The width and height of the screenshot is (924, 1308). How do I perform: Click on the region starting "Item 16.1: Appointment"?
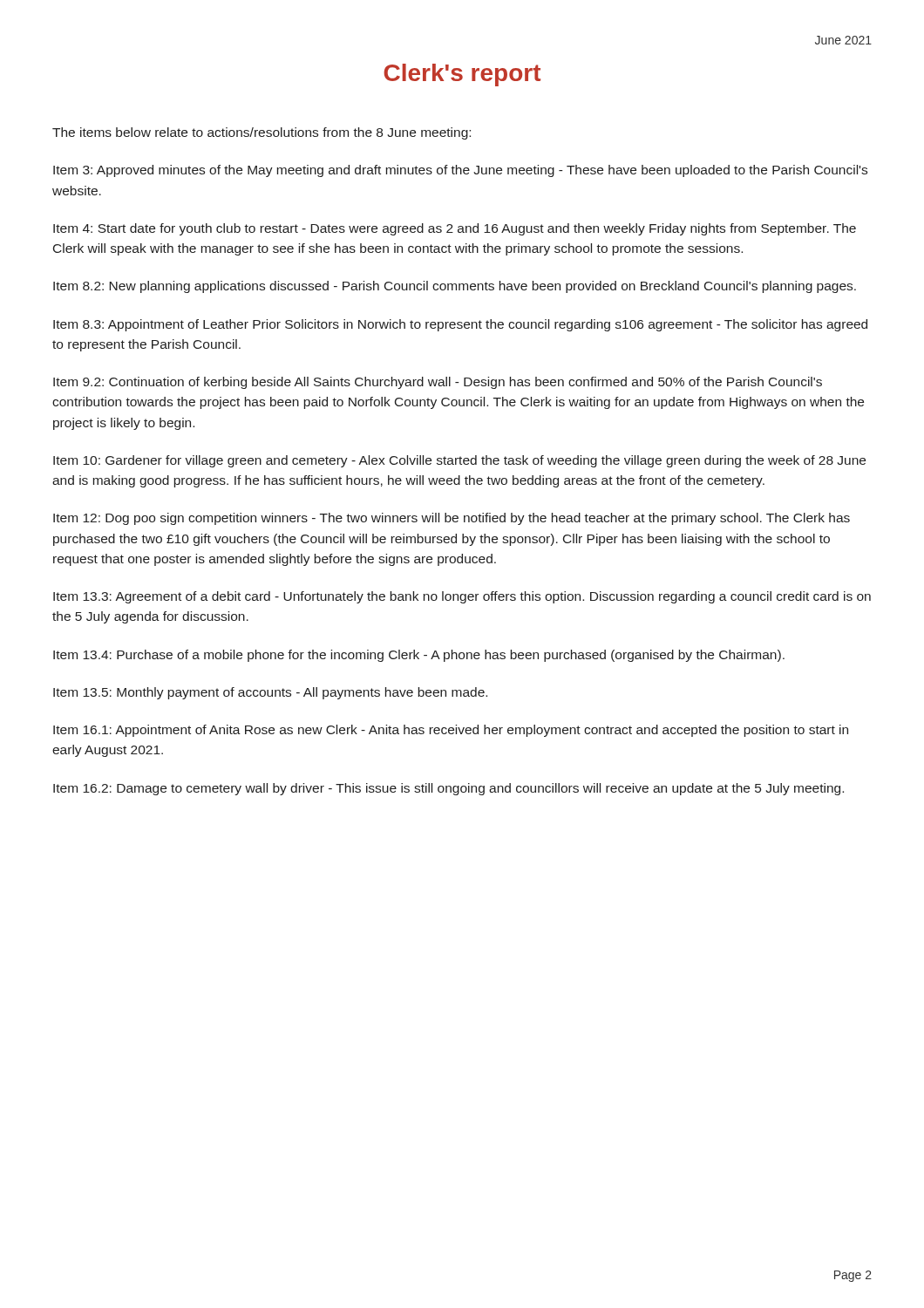point(451,740)
